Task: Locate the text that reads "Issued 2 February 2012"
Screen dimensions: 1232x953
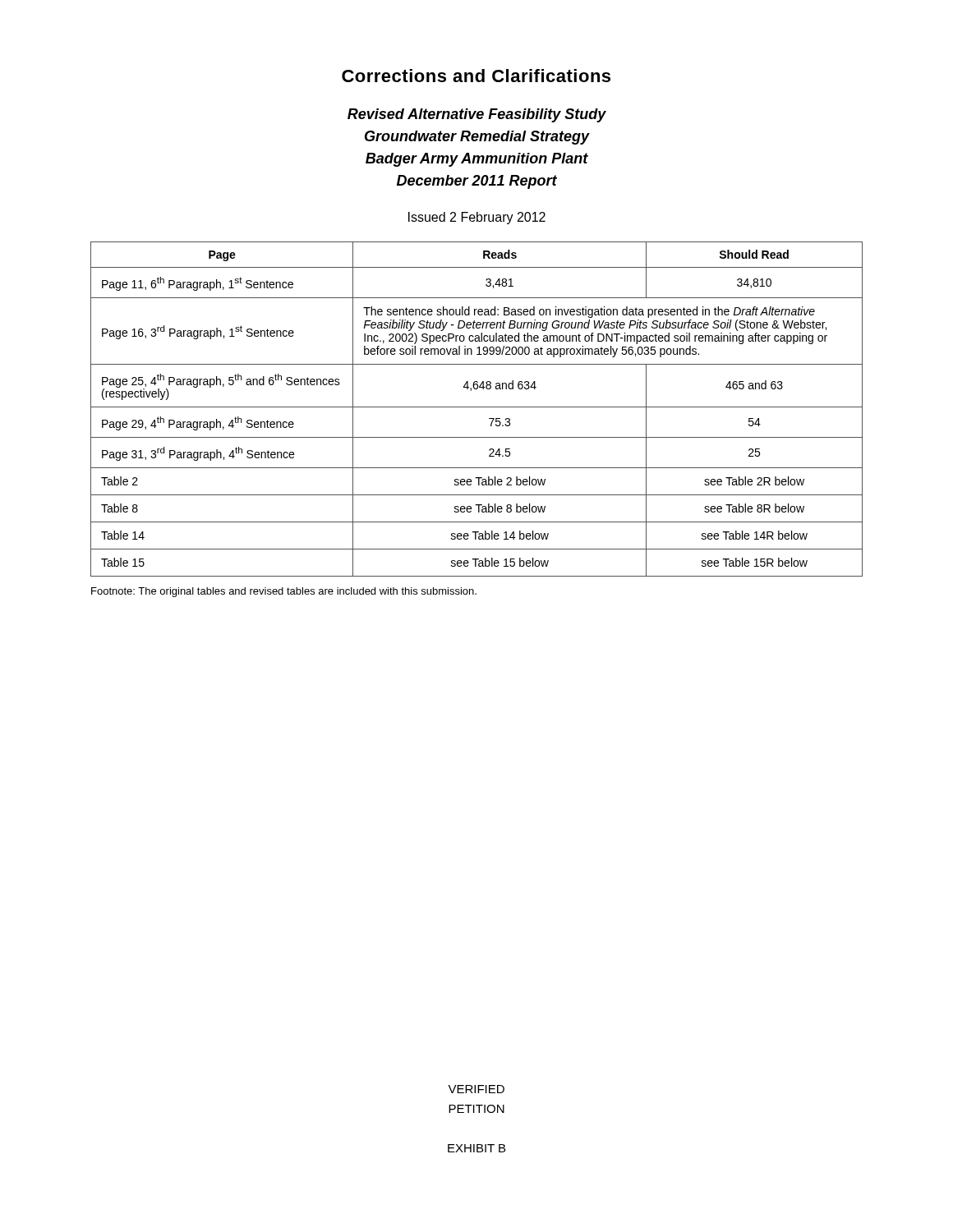Action: click(476, 217)
